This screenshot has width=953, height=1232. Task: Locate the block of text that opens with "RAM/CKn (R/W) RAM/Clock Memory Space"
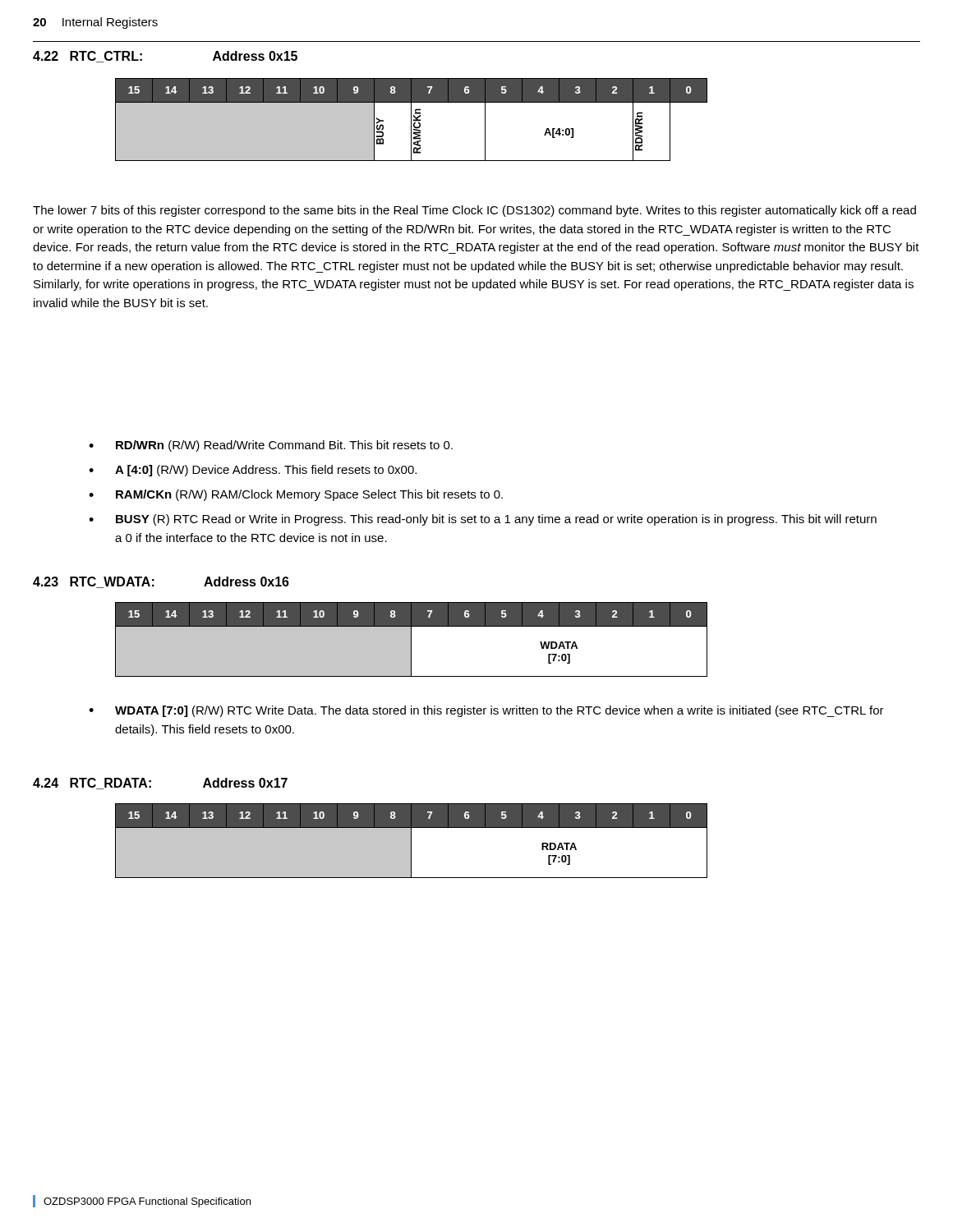309,494
